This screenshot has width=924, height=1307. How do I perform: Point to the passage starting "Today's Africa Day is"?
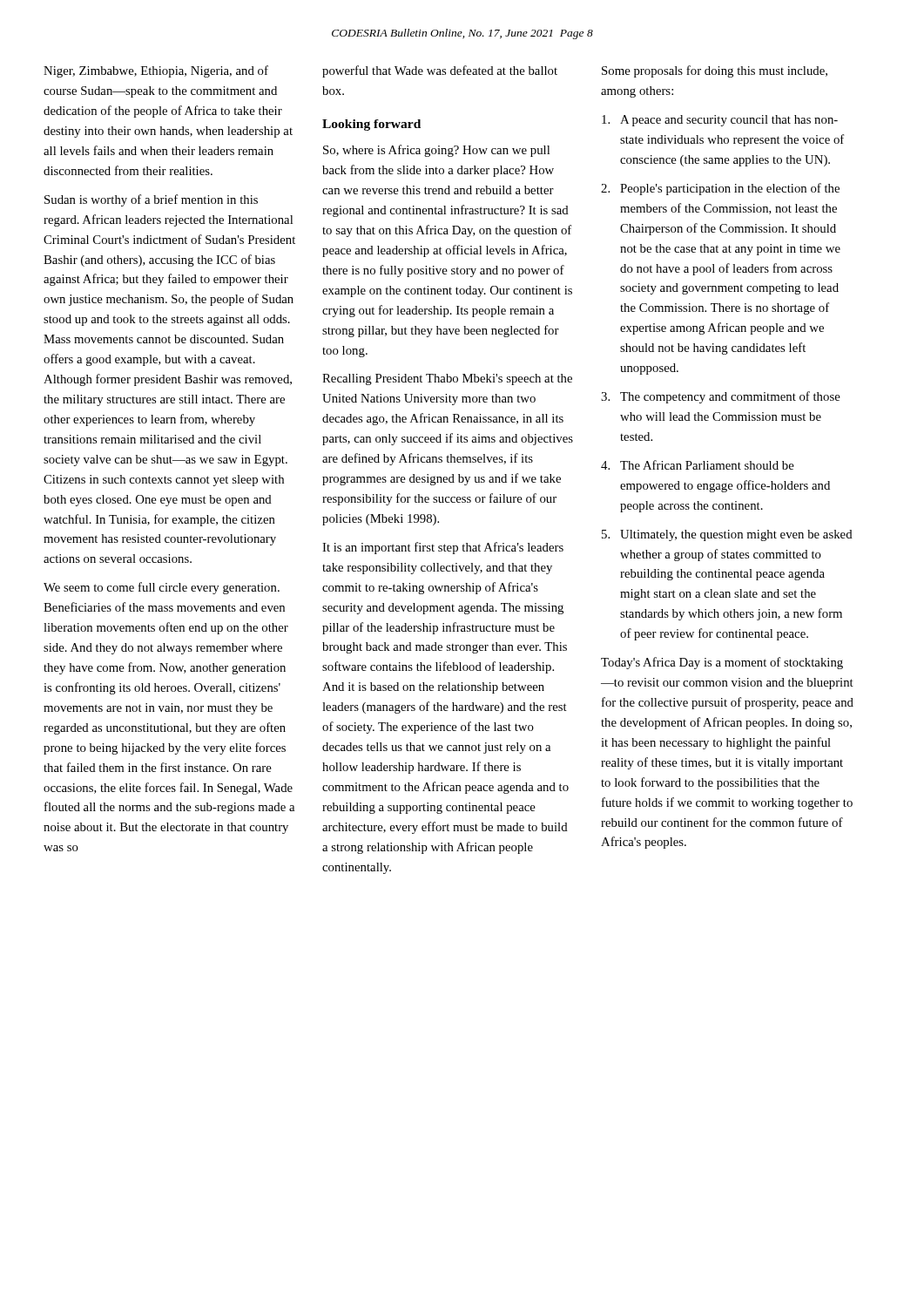[x=727, y=753]
